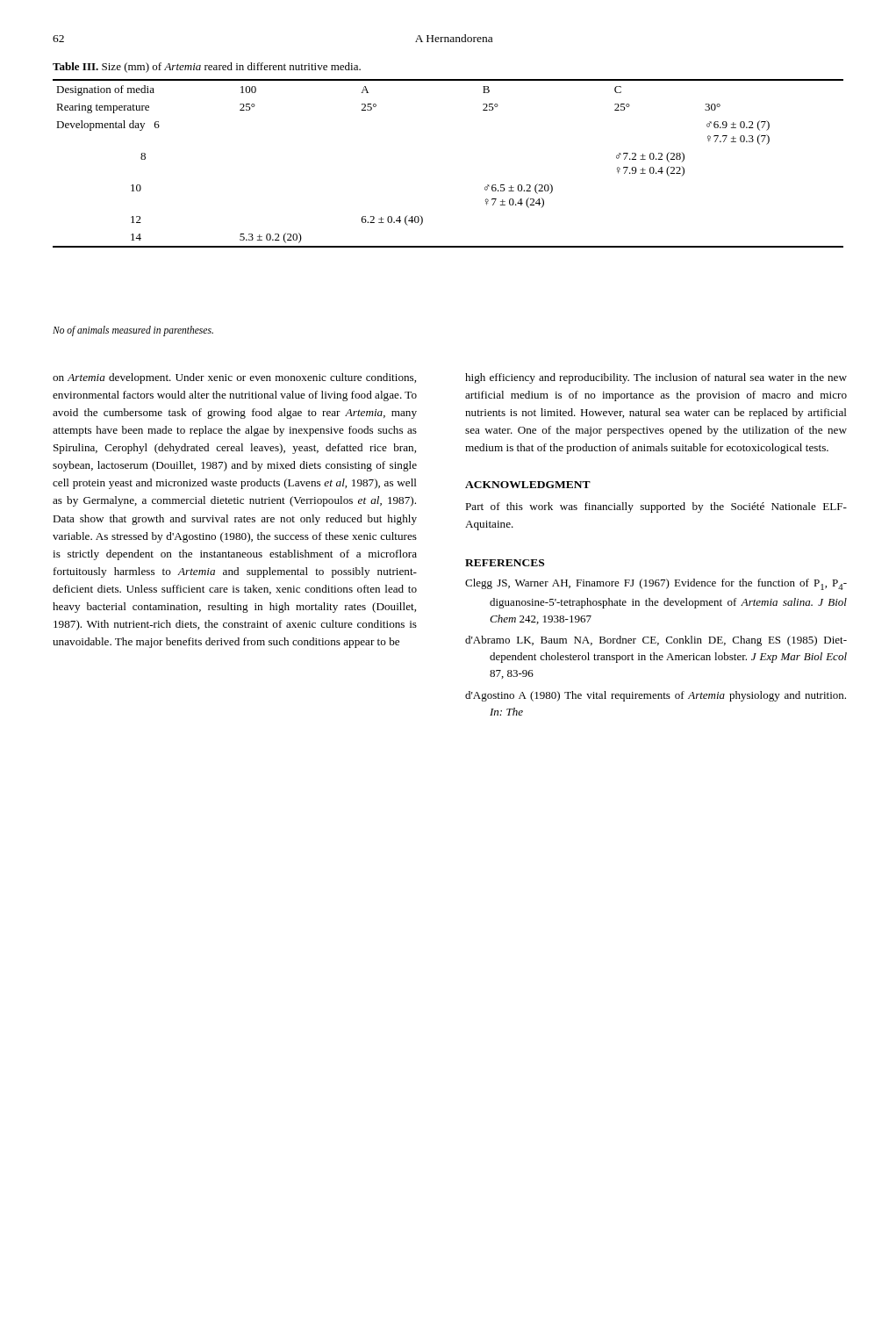The height and width of the screenshot is (1317, 896).
Task: Click on the text starting "high efficiency and"
Action: coord(656,412)
